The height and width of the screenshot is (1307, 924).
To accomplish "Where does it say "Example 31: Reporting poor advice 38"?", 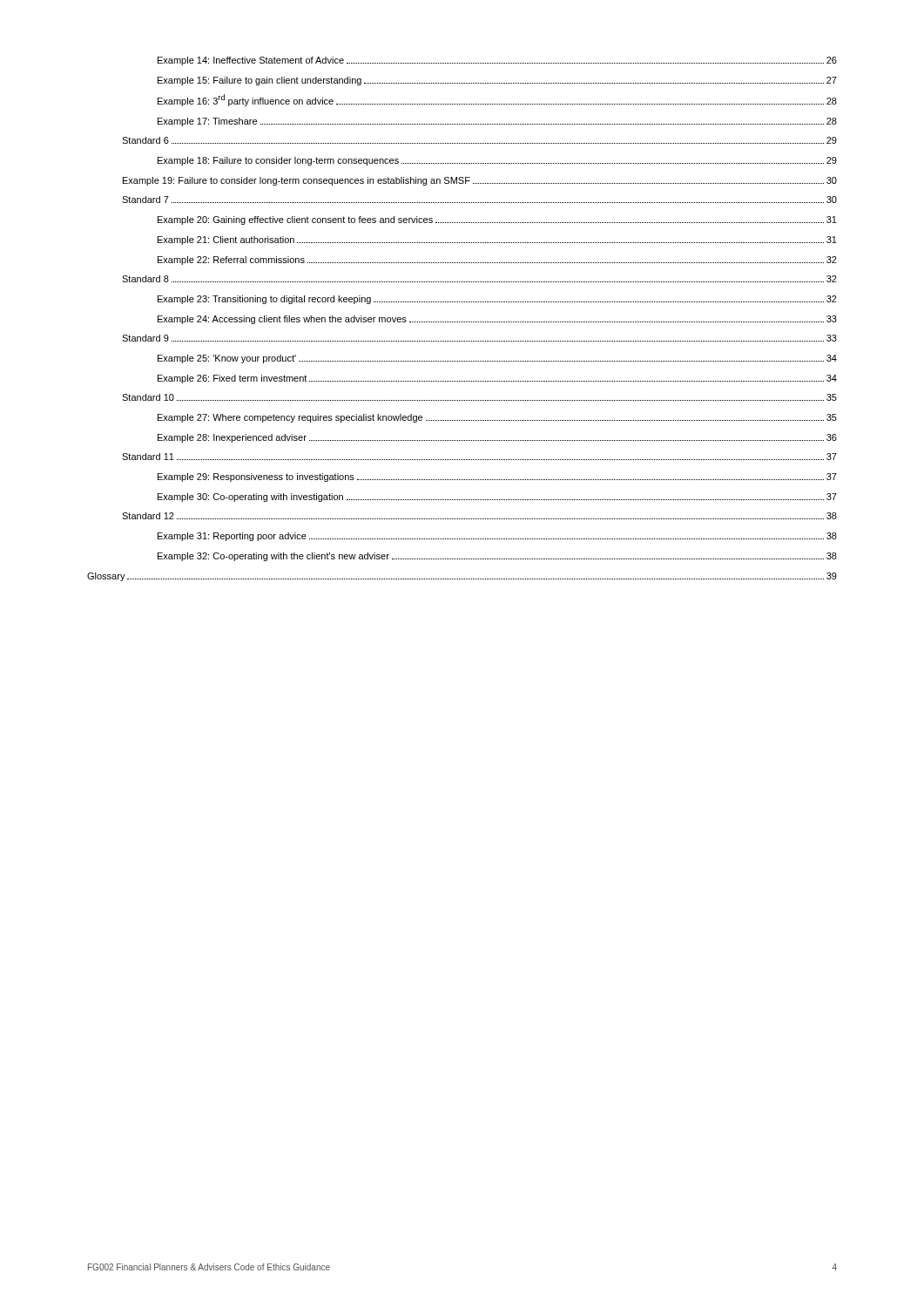I will (497, 536).
